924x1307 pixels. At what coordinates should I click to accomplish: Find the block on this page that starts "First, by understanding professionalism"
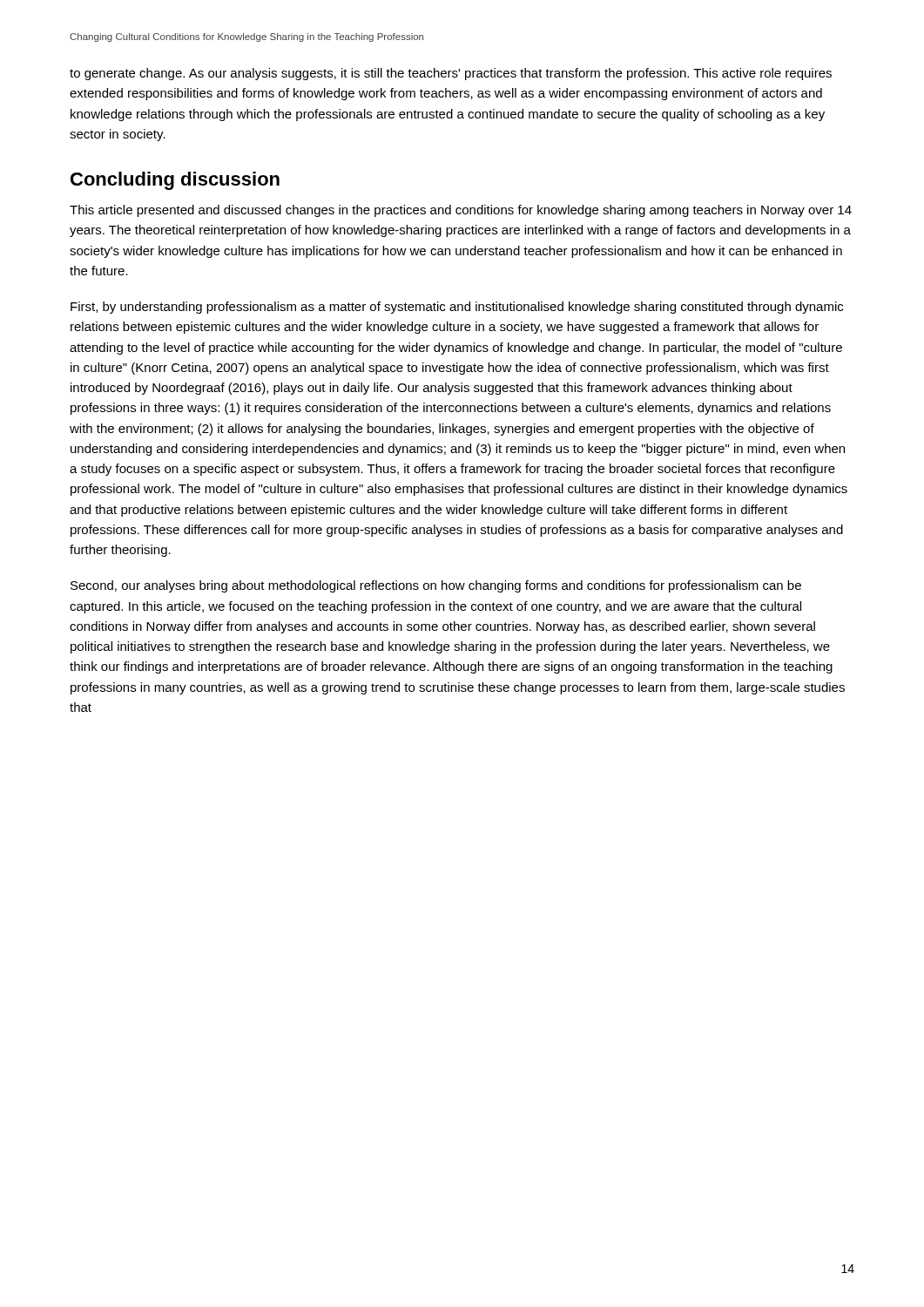tap(459, 428)
